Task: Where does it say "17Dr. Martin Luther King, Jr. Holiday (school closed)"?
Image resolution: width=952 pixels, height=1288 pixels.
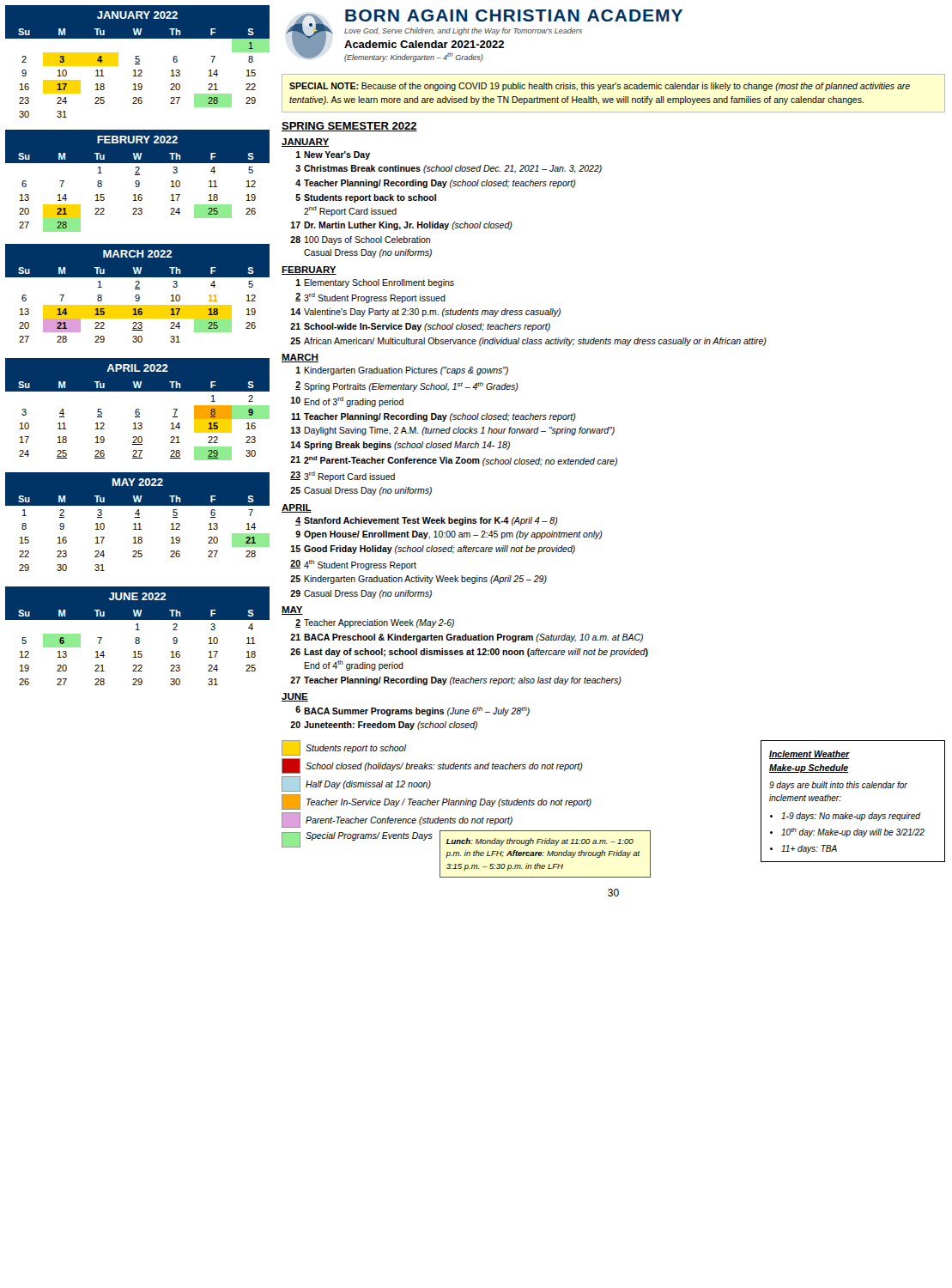Action: [x=402, y=226]
